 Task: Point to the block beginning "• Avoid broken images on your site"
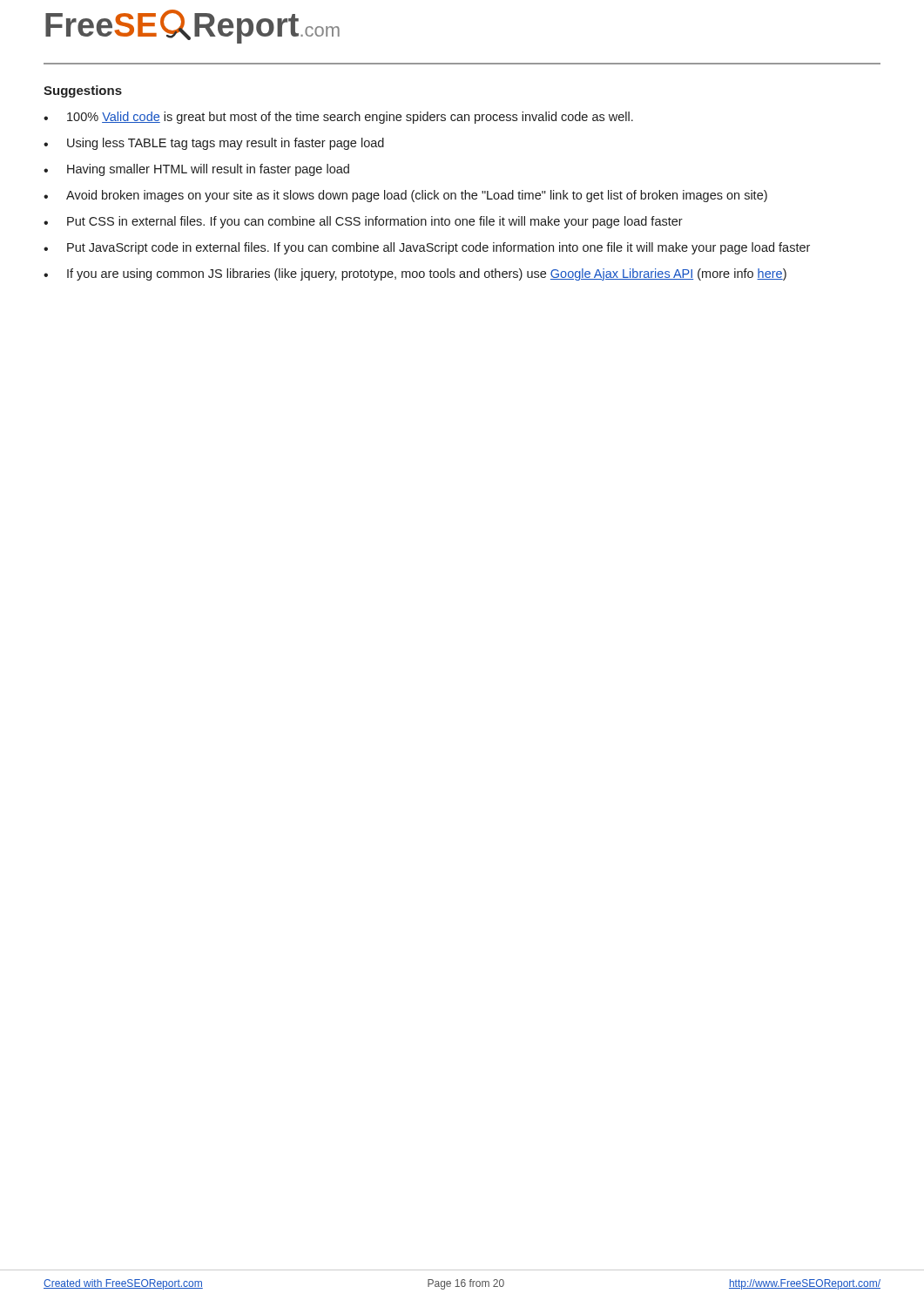point(462,197)
